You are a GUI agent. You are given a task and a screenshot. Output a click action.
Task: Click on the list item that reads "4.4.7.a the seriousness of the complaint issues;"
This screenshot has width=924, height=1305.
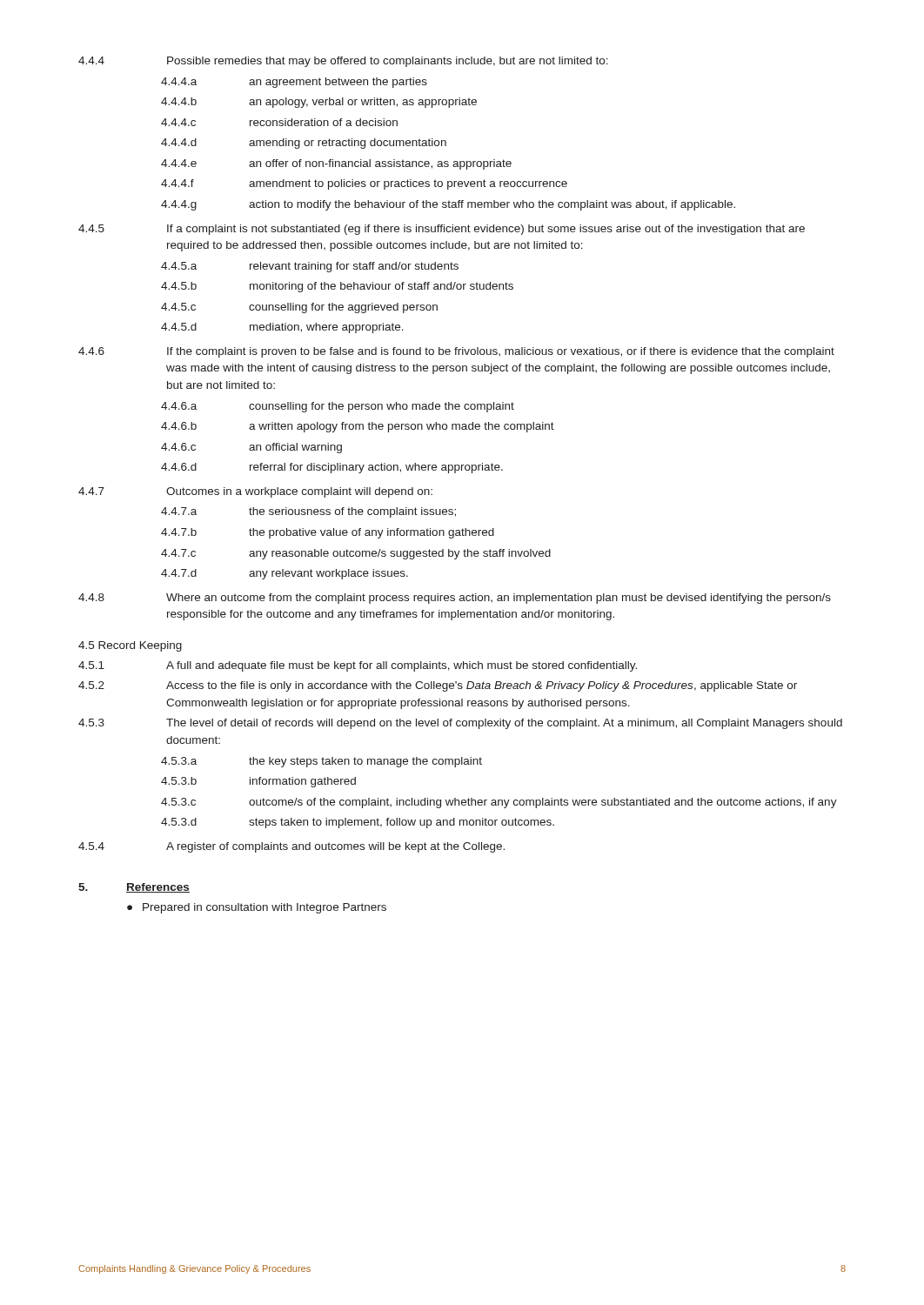308,512
